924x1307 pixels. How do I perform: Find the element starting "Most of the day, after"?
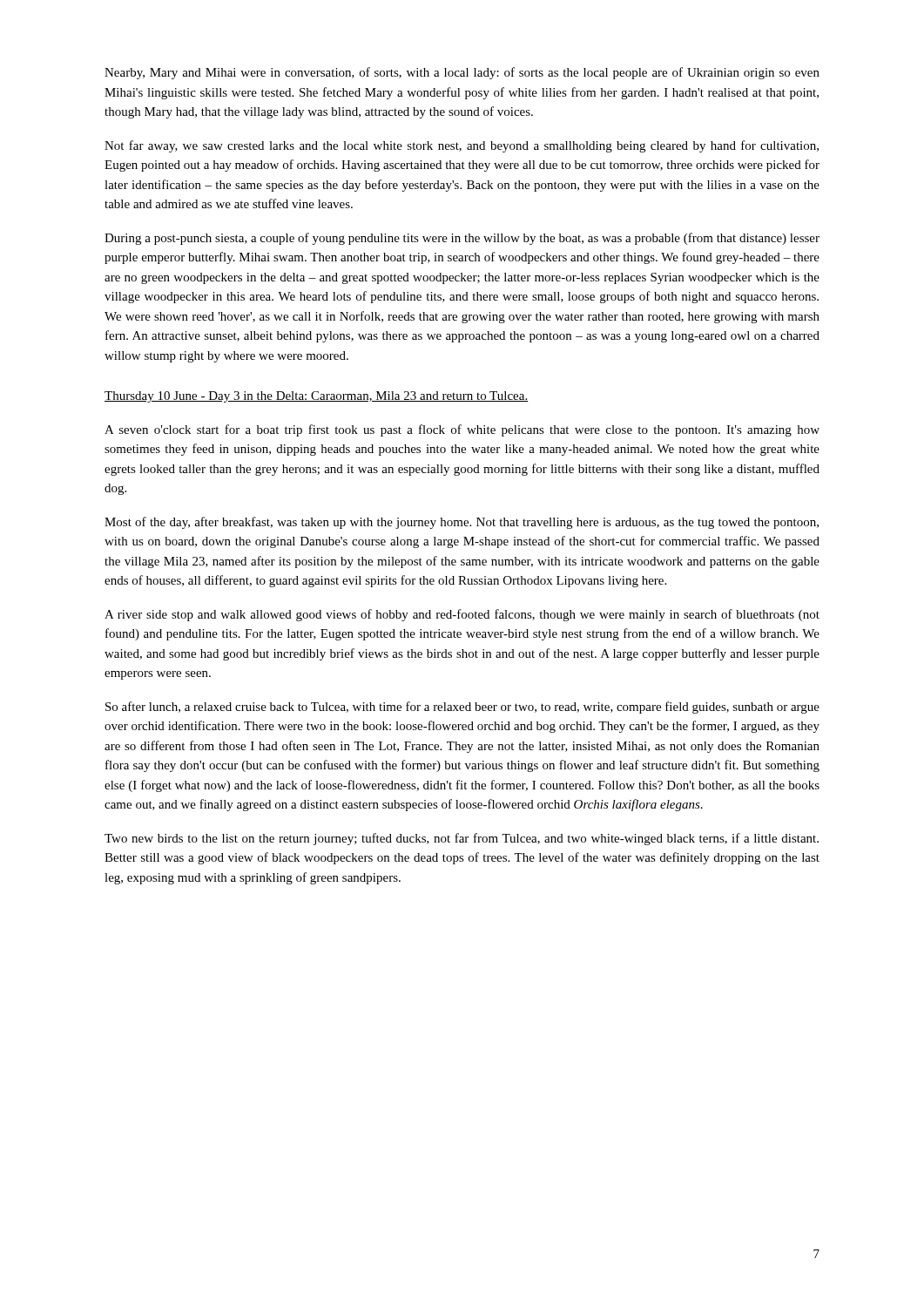coord(462,551)
